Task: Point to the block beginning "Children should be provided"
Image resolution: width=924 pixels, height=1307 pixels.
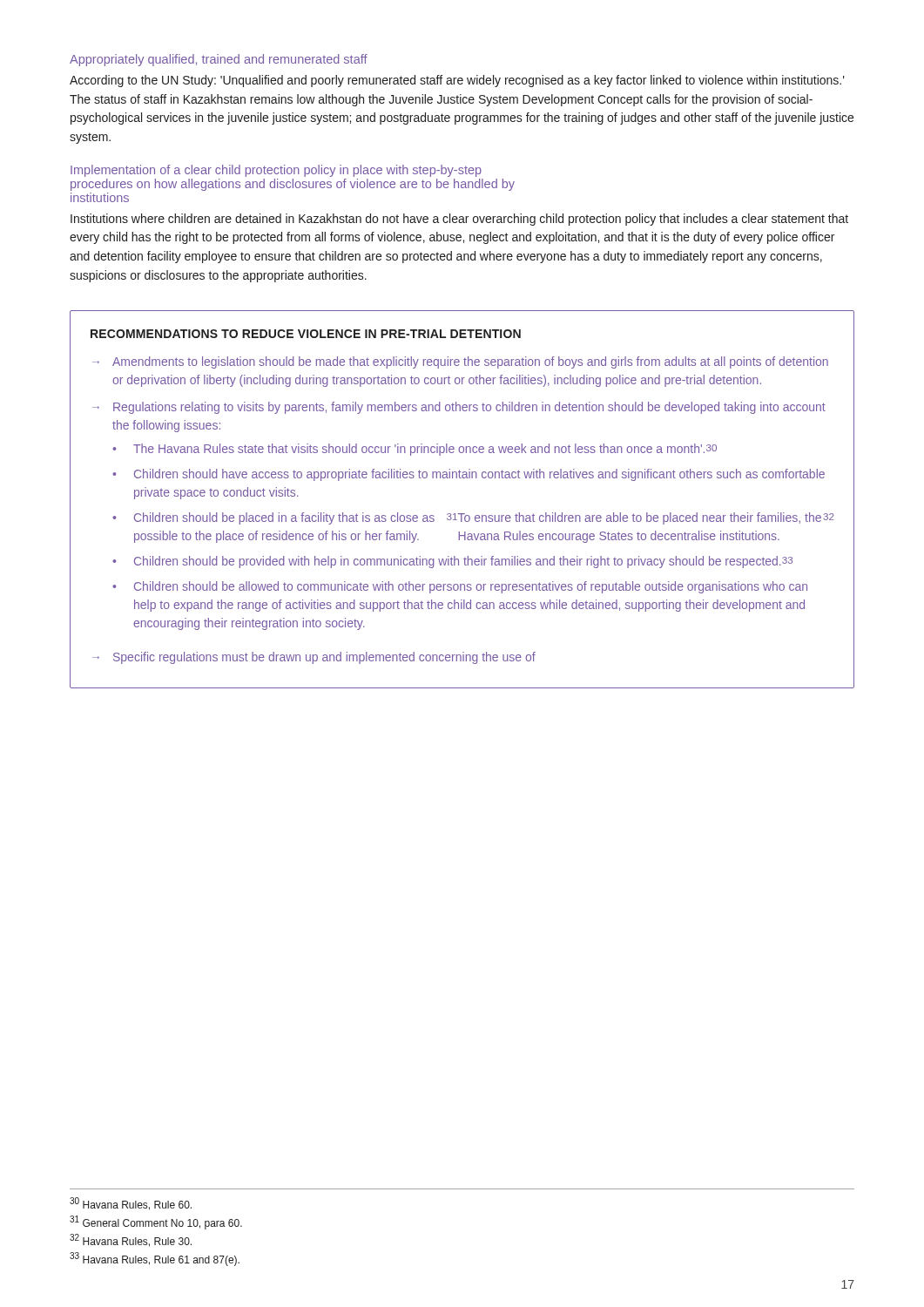Action: (x=463, y=560)
